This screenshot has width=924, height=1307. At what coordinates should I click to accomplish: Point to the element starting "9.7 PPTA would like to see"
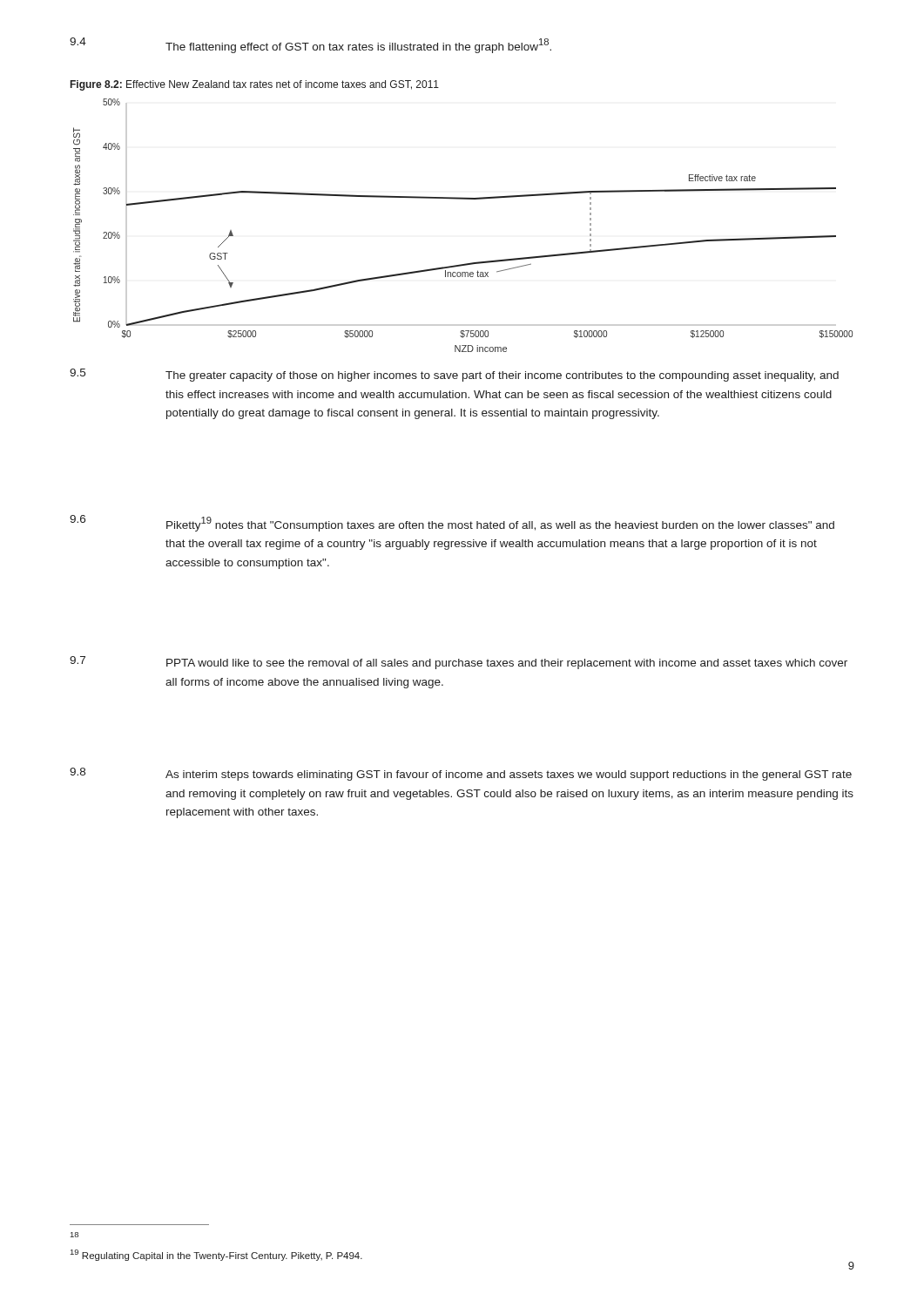coord(462,672)
